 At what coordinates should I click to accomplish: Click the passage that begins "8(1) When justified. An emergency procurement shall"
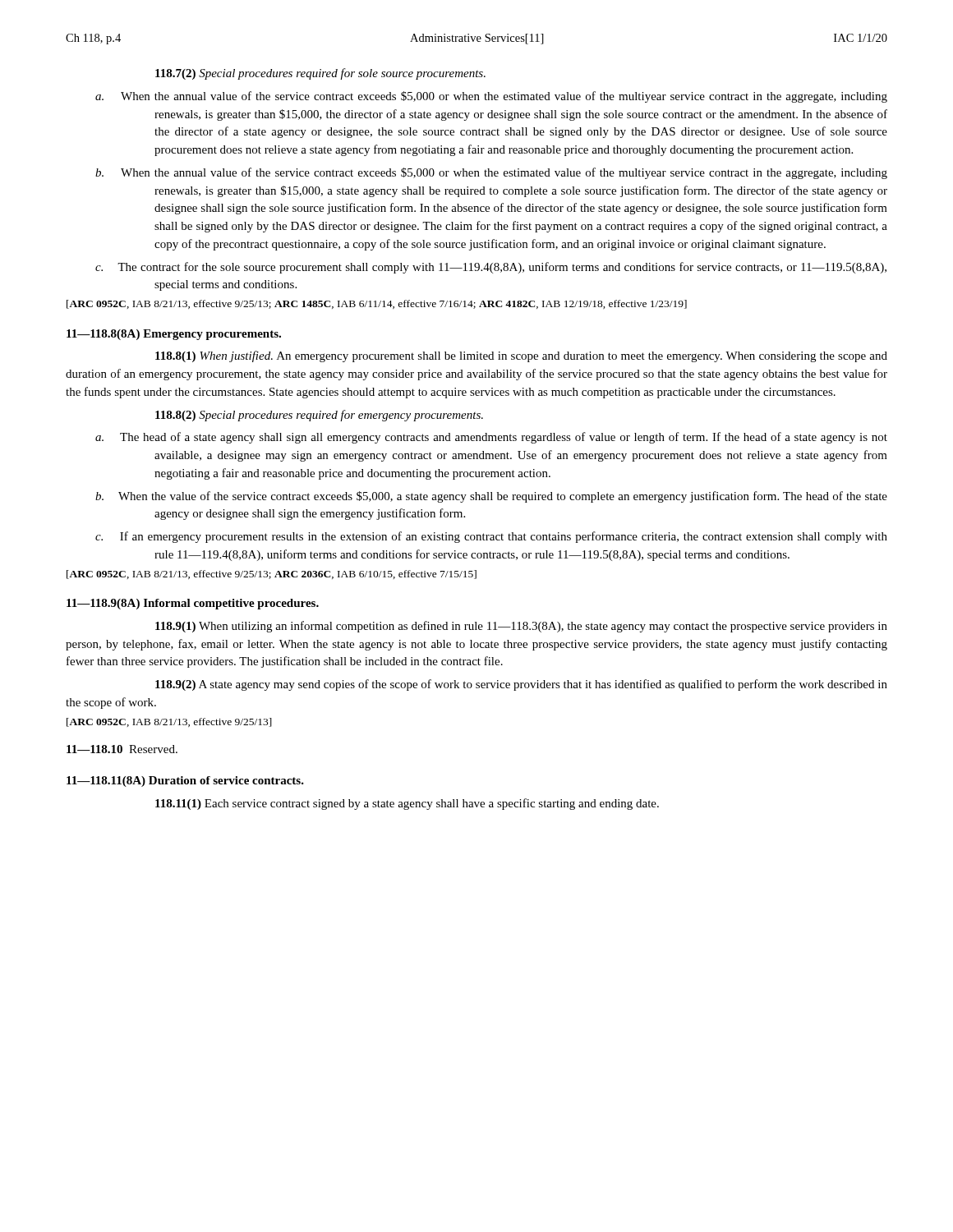(476, 374)
